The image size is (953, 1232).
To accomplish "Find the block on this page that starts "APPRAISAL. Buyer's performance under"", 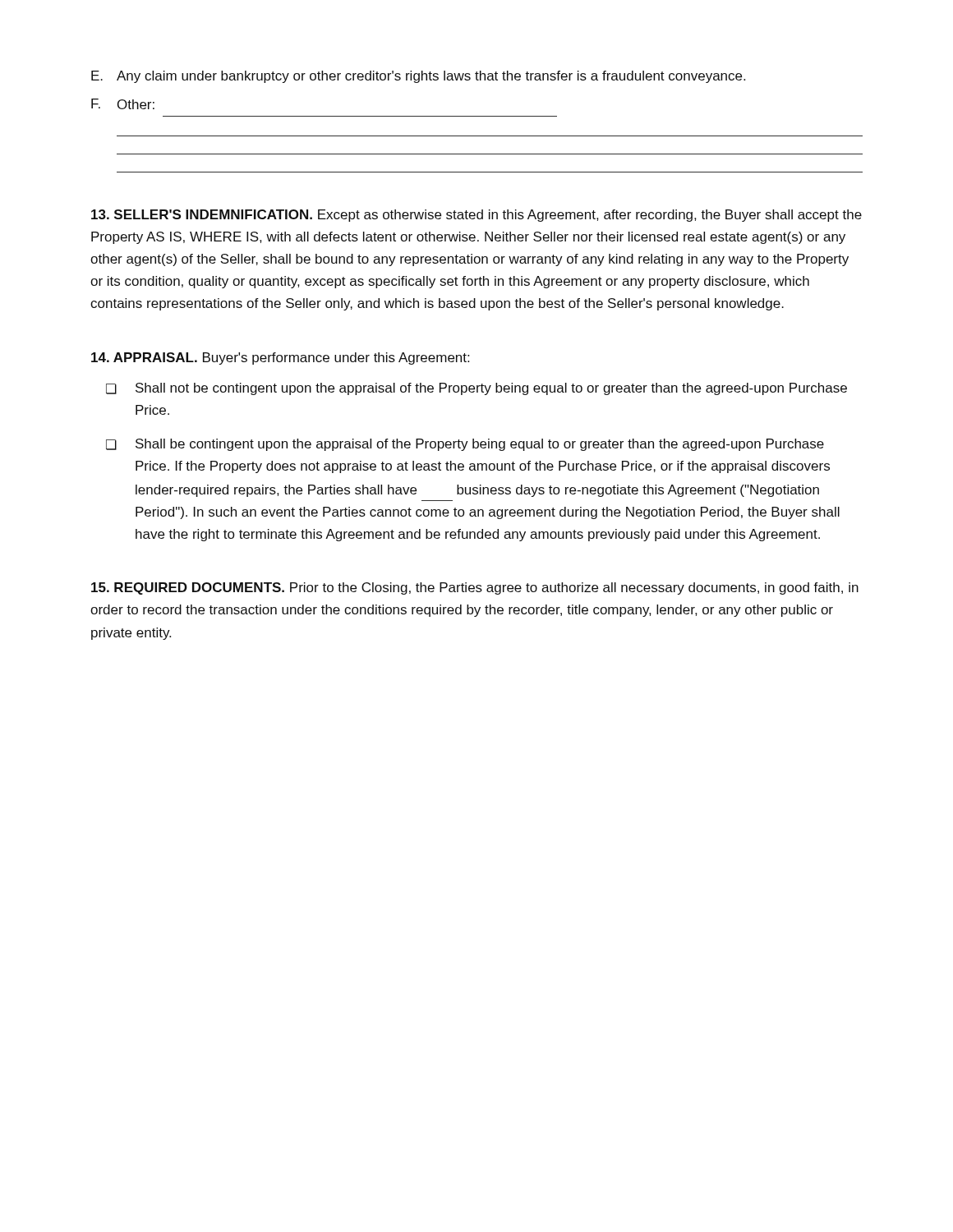I will (x=280, y=357).
